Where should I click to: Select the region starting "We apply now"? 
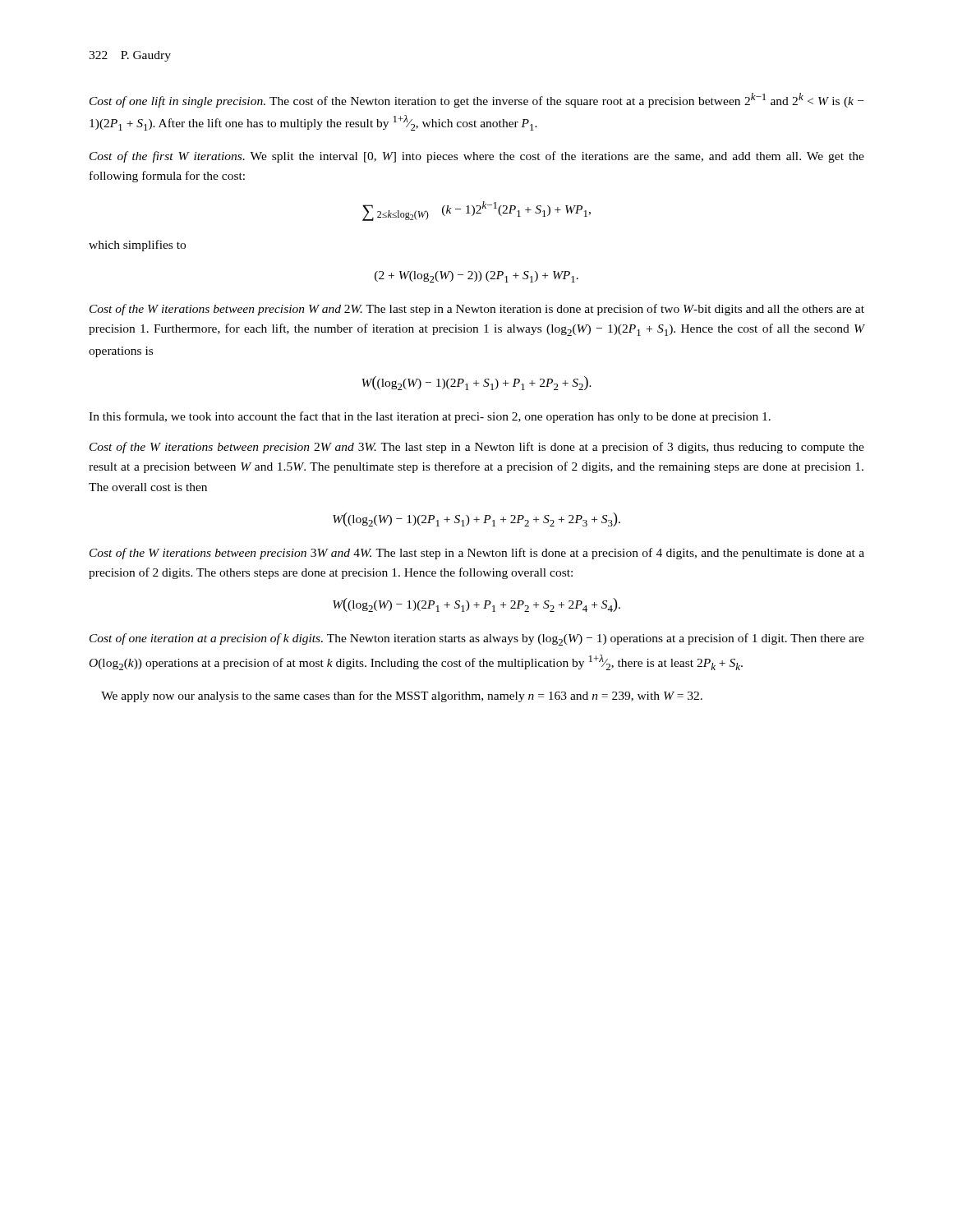(x=396, y=695)
